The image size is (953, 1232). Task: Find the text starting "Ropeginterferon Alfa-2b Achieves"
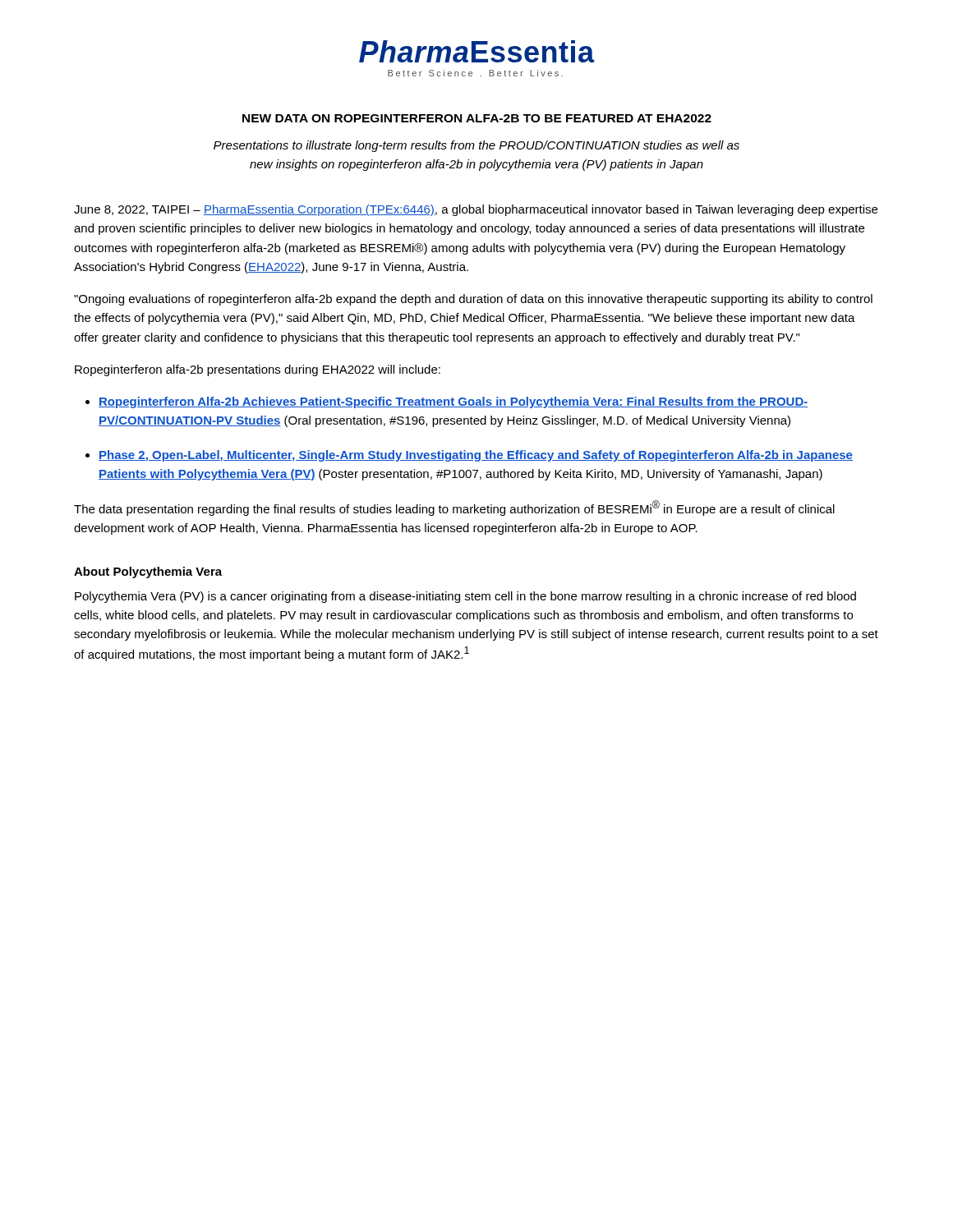(453, 411)
